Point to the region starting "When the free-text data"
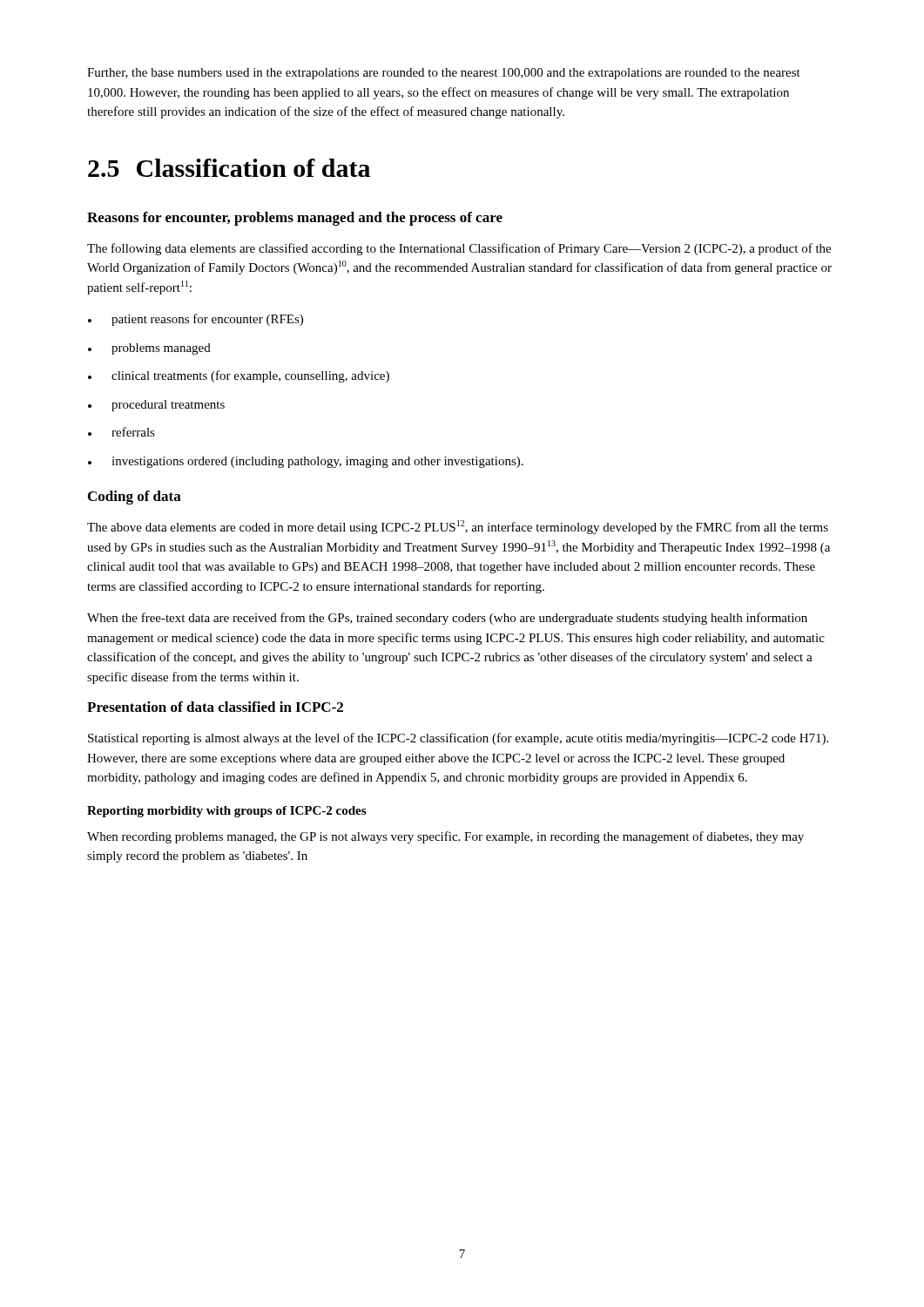The width and height of the screenshot is (924, 1307). coord(456,647)
